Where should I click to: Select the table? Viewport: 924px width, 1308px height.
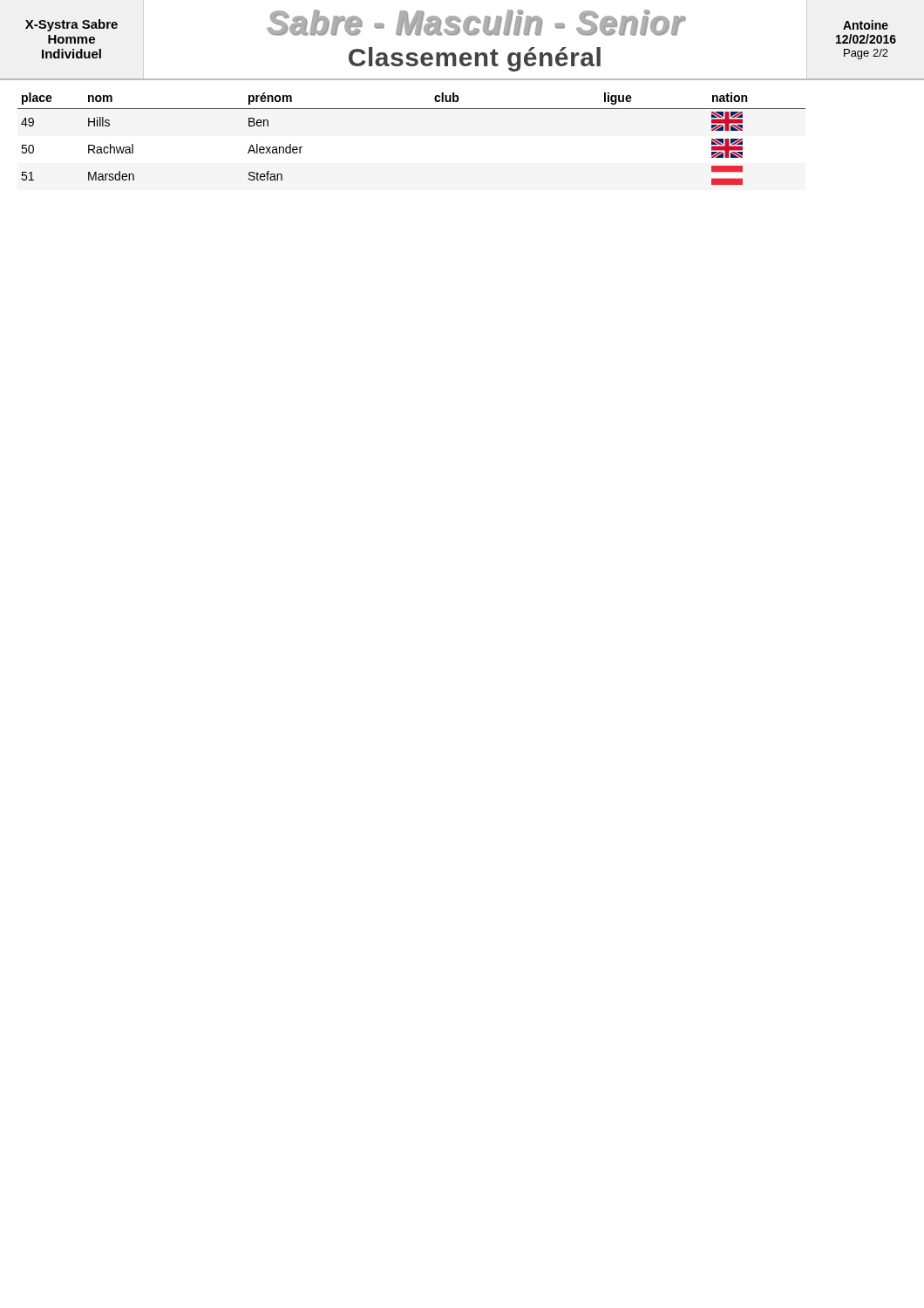tap(462, 138)
